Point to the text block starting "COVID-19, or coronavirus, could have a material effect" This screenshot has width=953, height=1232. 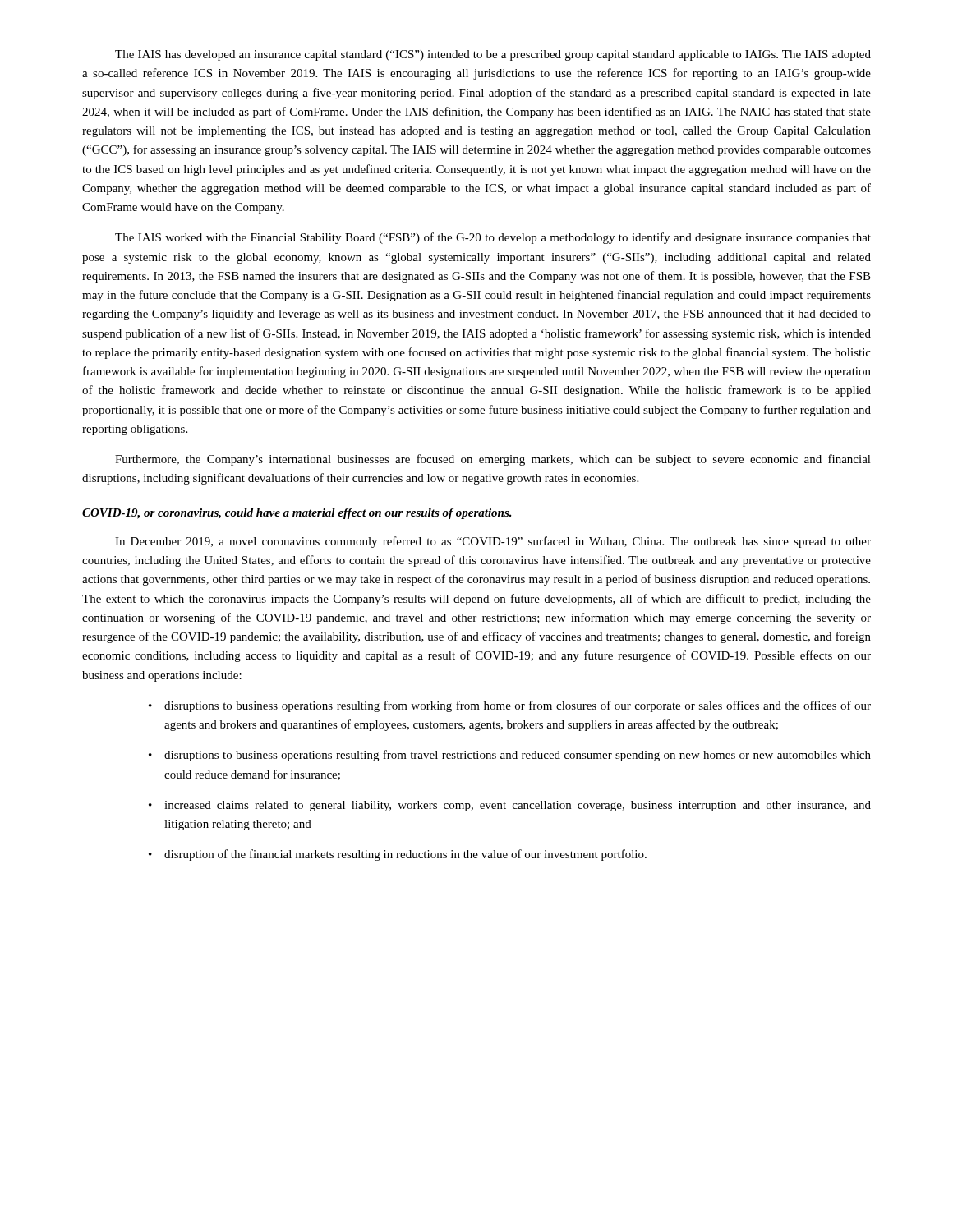tap(476, 513)
